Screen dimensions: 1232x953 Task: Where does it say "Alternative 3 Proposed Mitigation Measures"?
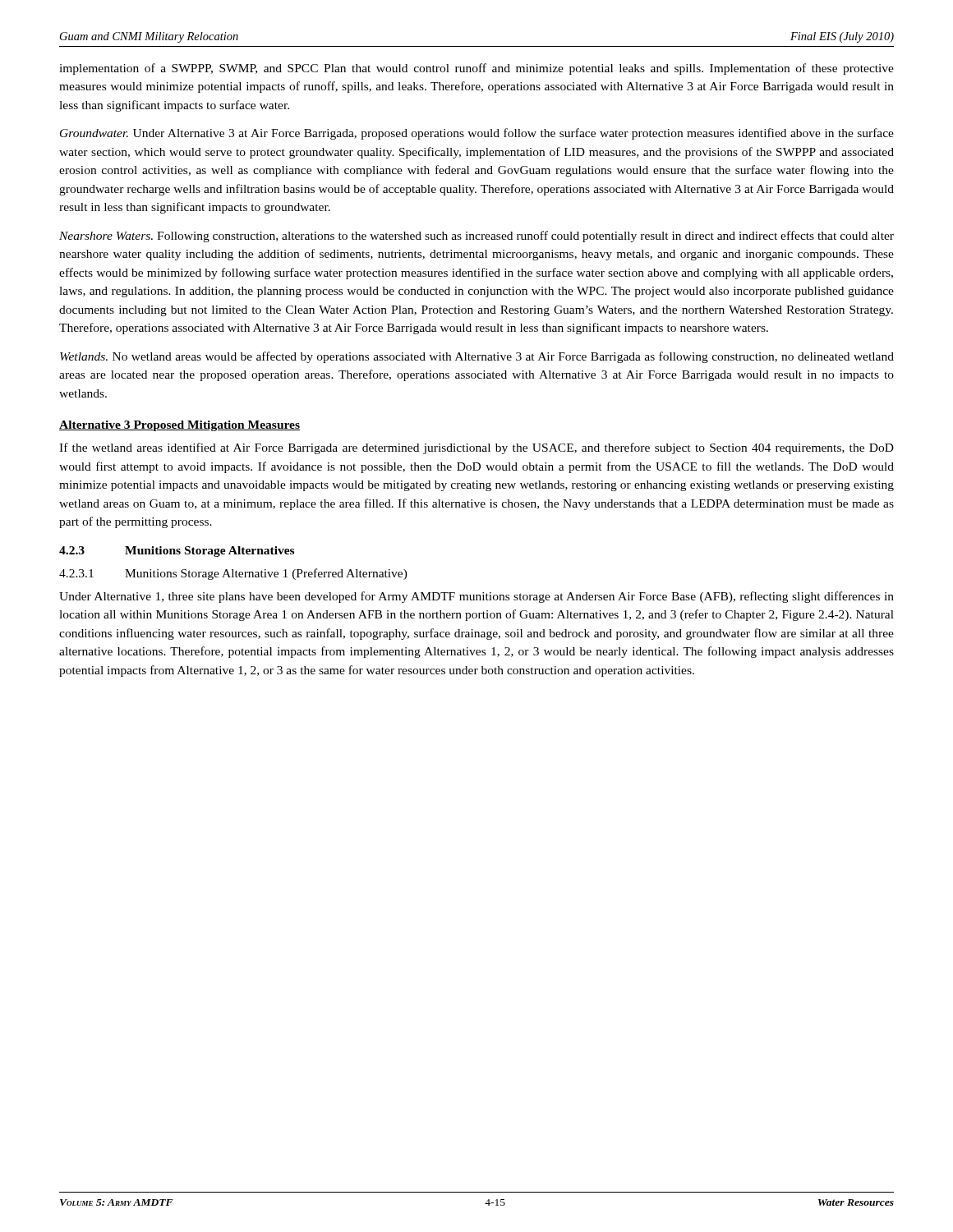tap(180, 426)
